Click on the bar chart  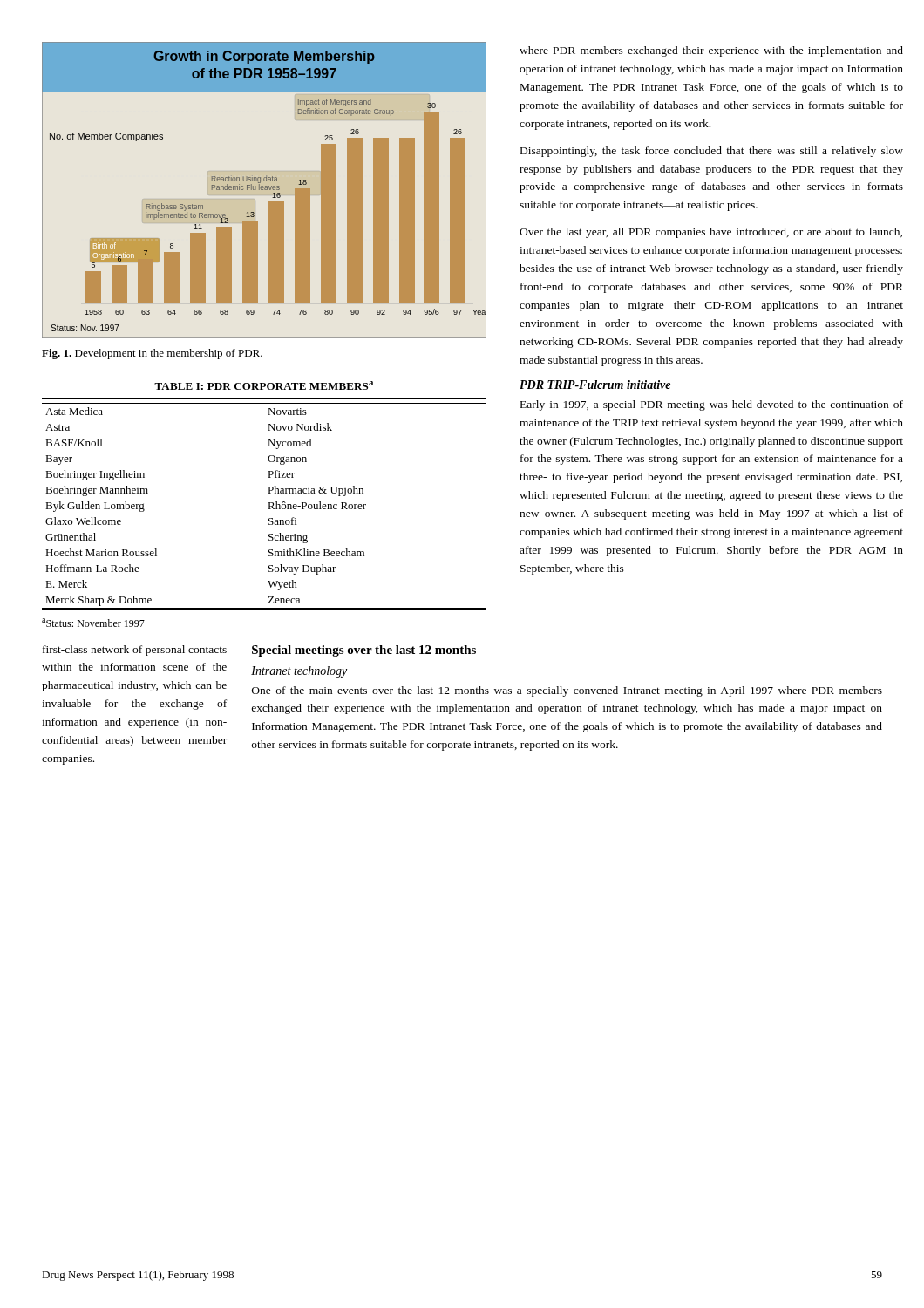pyautogui.click(x=264, y=190)
